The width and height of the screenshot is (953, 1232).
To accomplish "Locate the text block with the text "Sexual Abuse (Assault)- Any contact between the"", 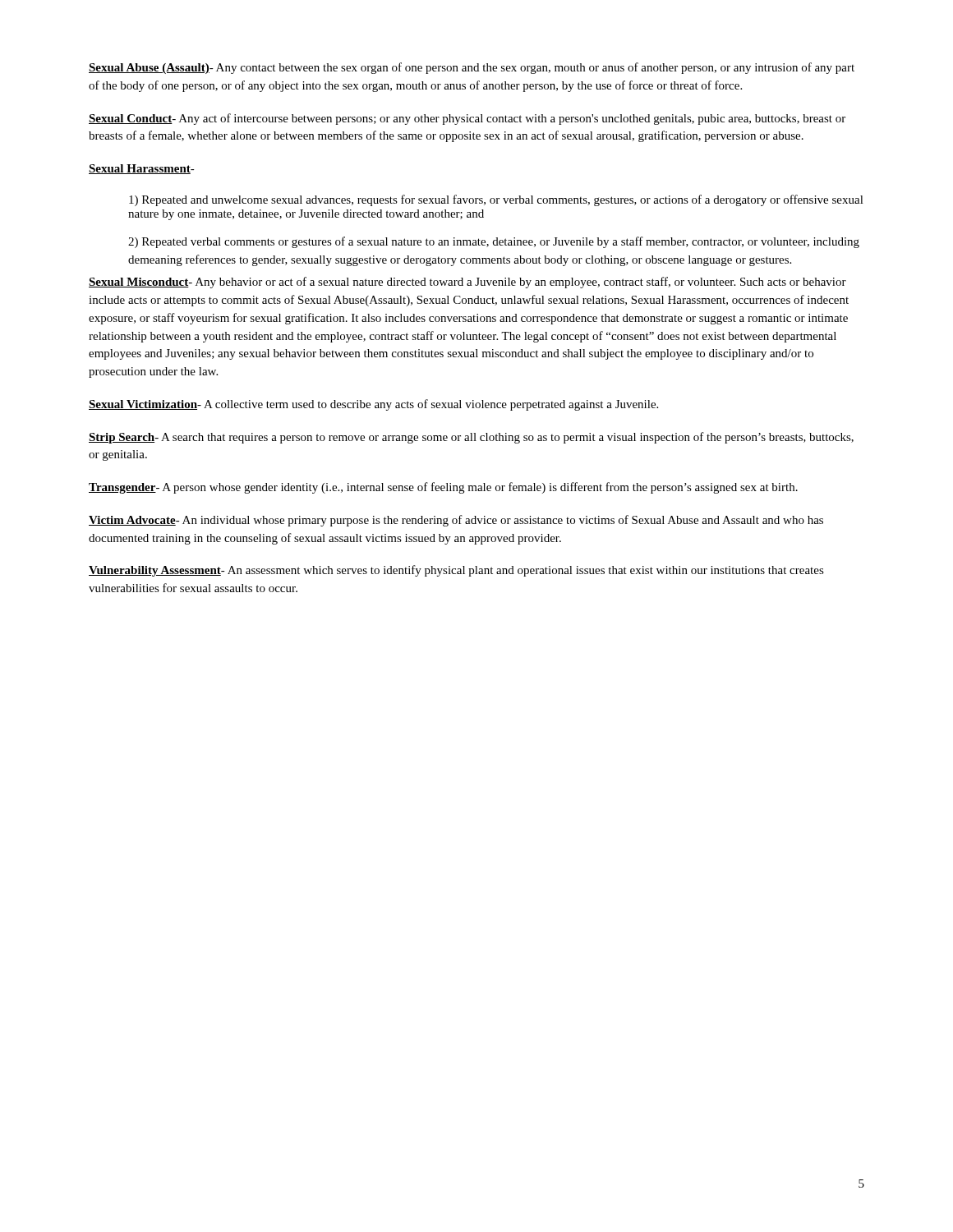I will click(476, 77).
